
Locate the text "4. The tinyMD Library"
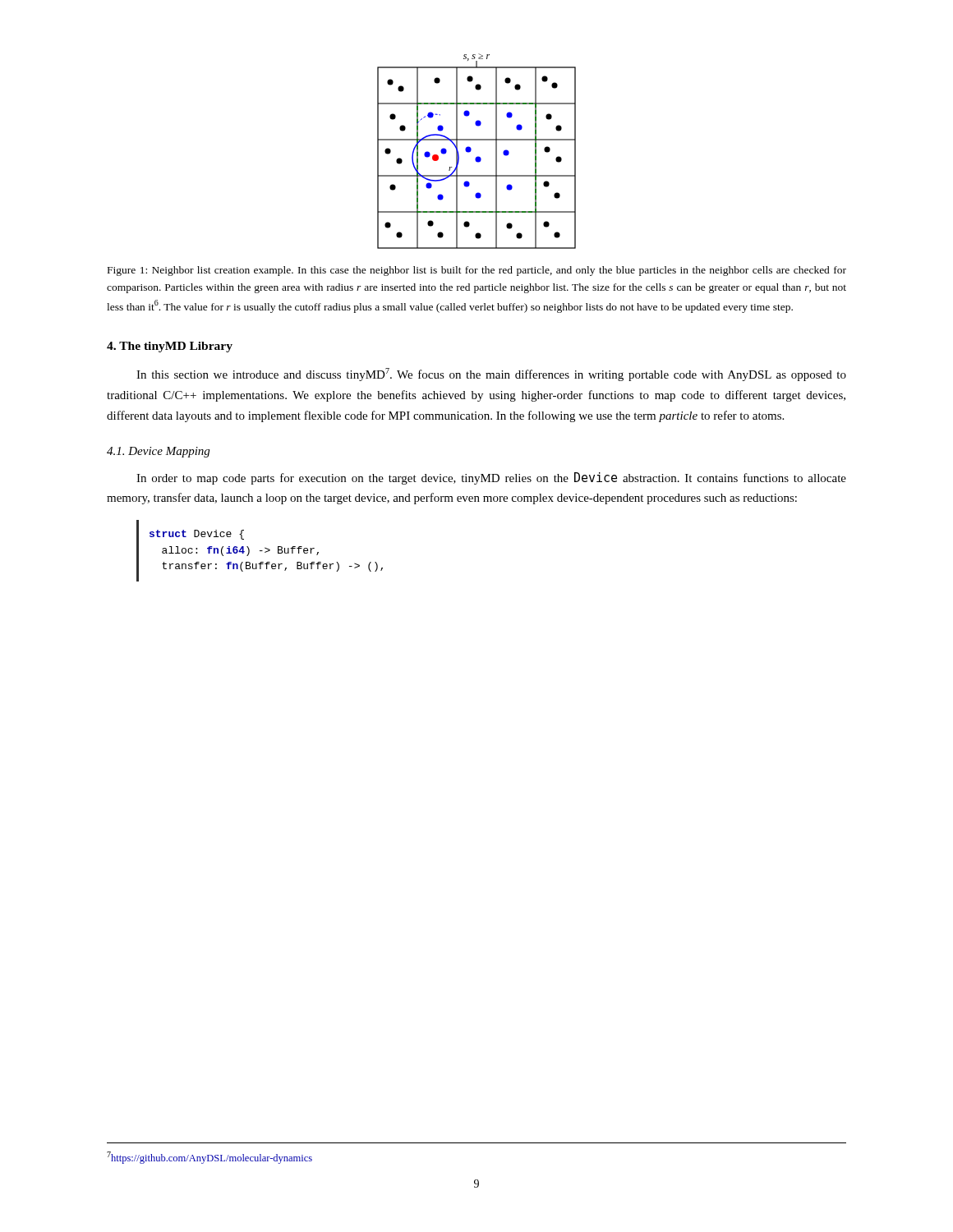point(170,346)
